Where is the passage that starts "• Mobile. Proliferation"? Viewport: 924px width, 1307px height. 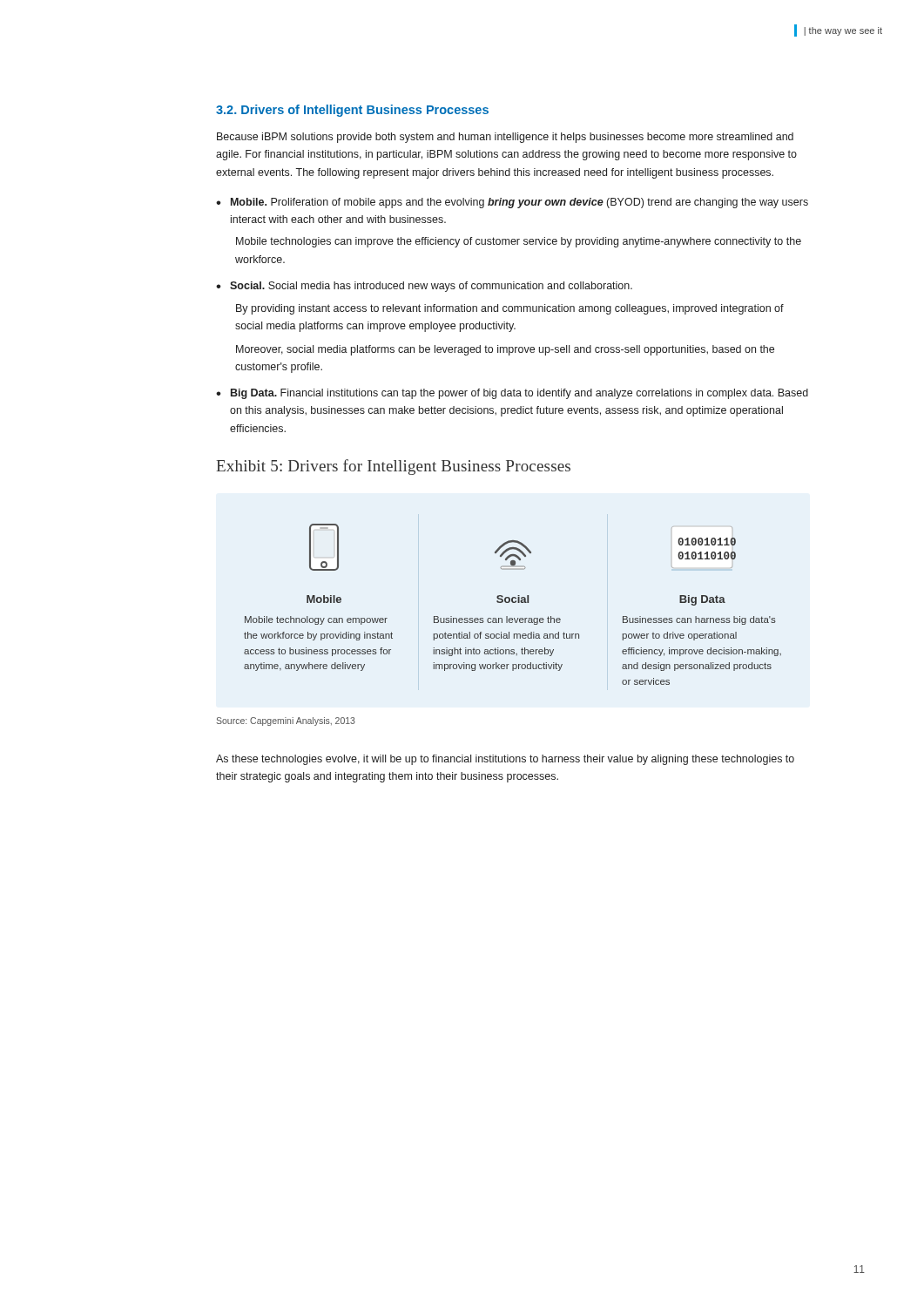pyautogui.click(x=513, y=211)
